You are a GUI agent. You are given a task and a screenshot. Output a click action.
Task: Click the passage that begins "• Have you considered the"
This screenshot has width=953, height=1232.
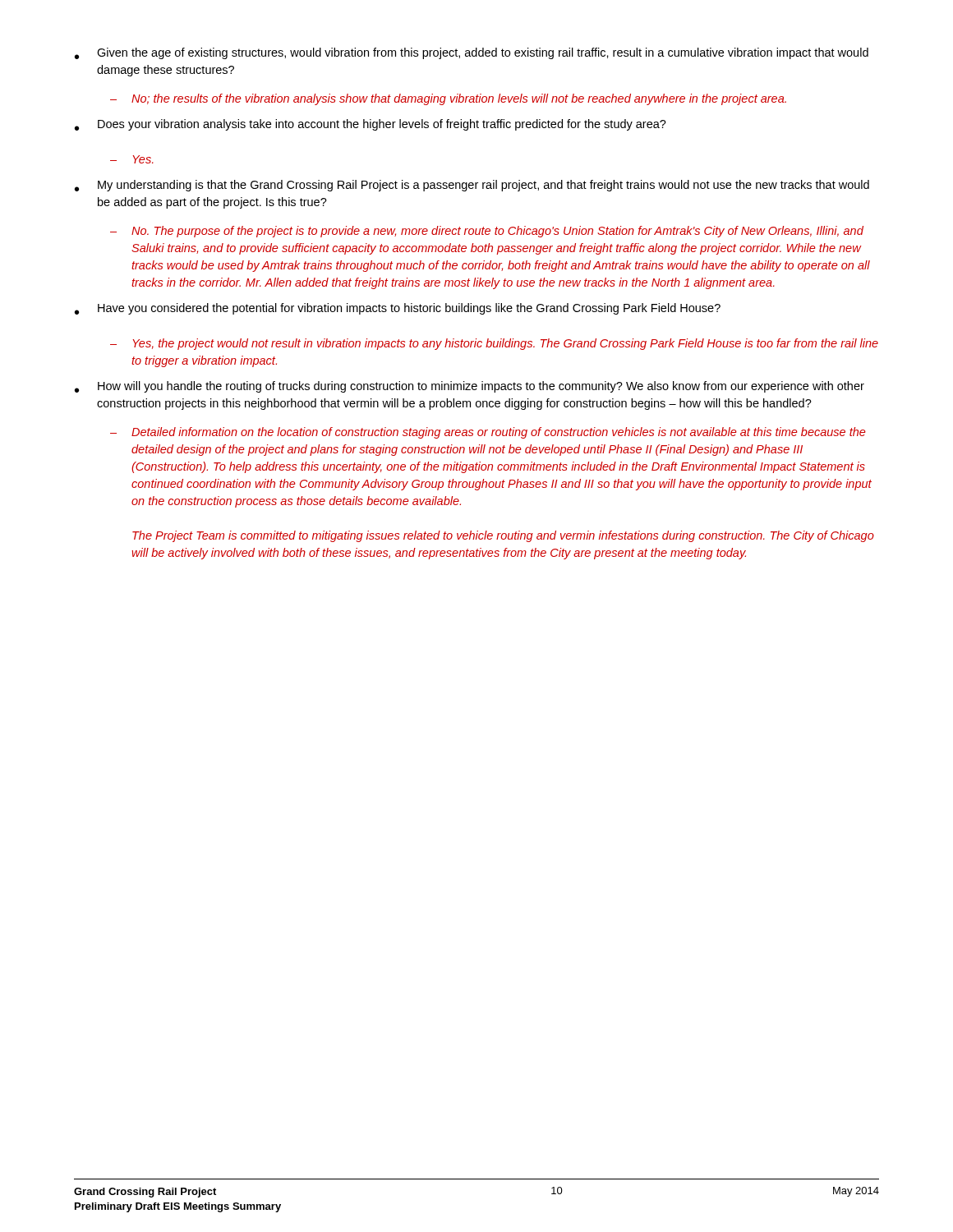[x=476, y=335]
